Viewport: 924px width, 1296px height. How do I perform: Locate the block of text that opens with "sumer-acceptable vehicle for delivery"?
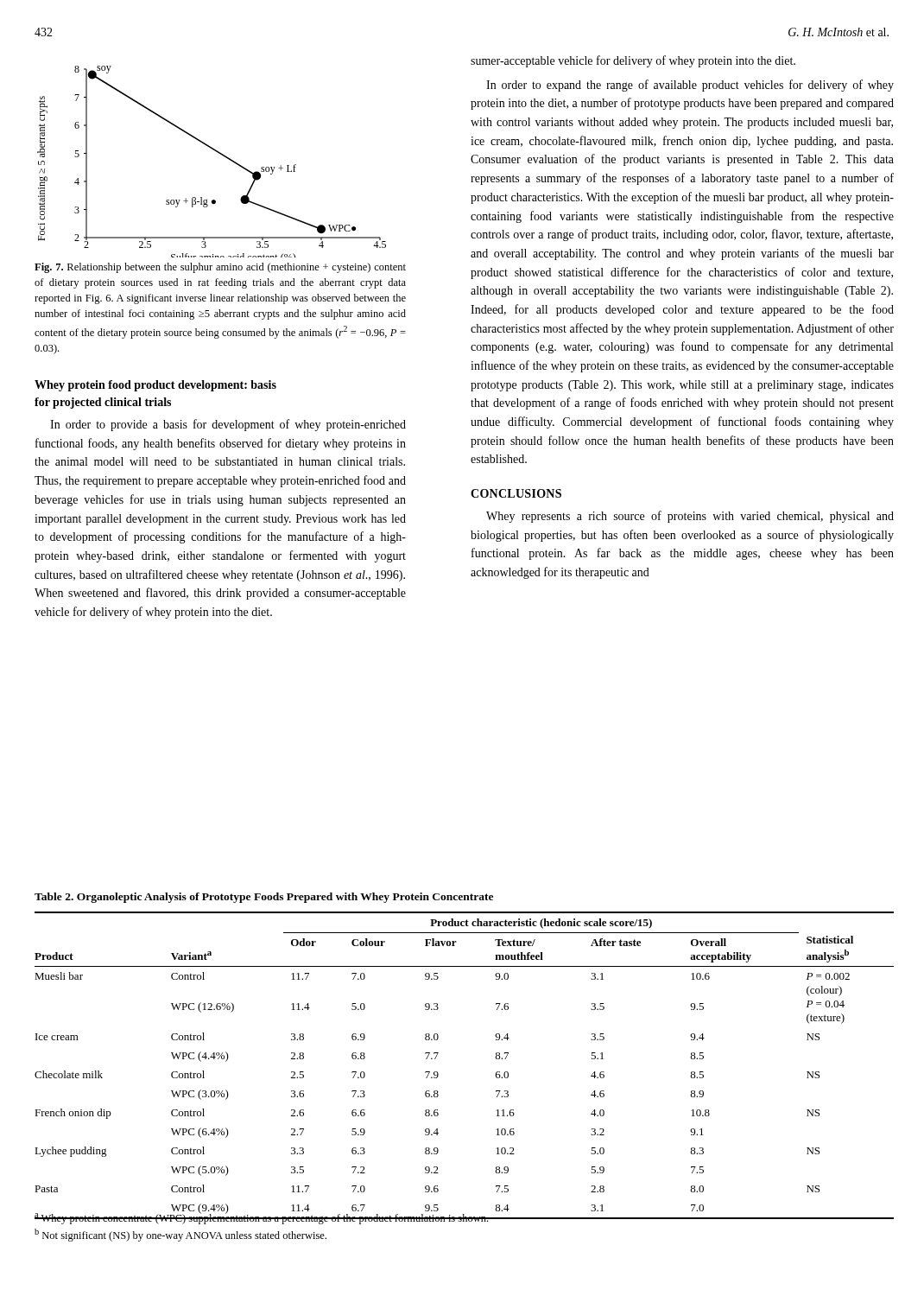tap(682, 317)
